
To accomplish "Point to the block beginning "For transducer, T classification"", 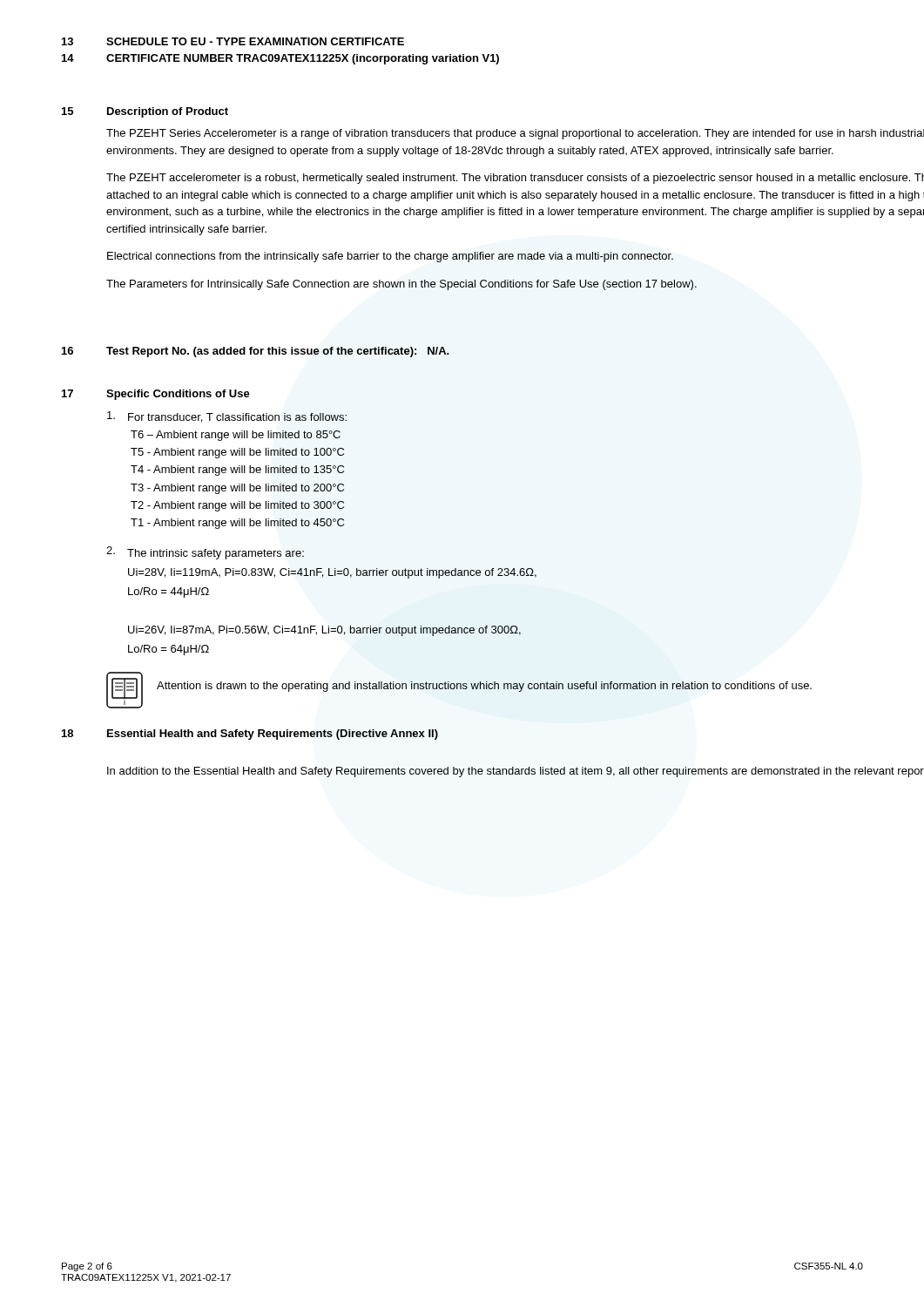I will (x=227, y=417).
